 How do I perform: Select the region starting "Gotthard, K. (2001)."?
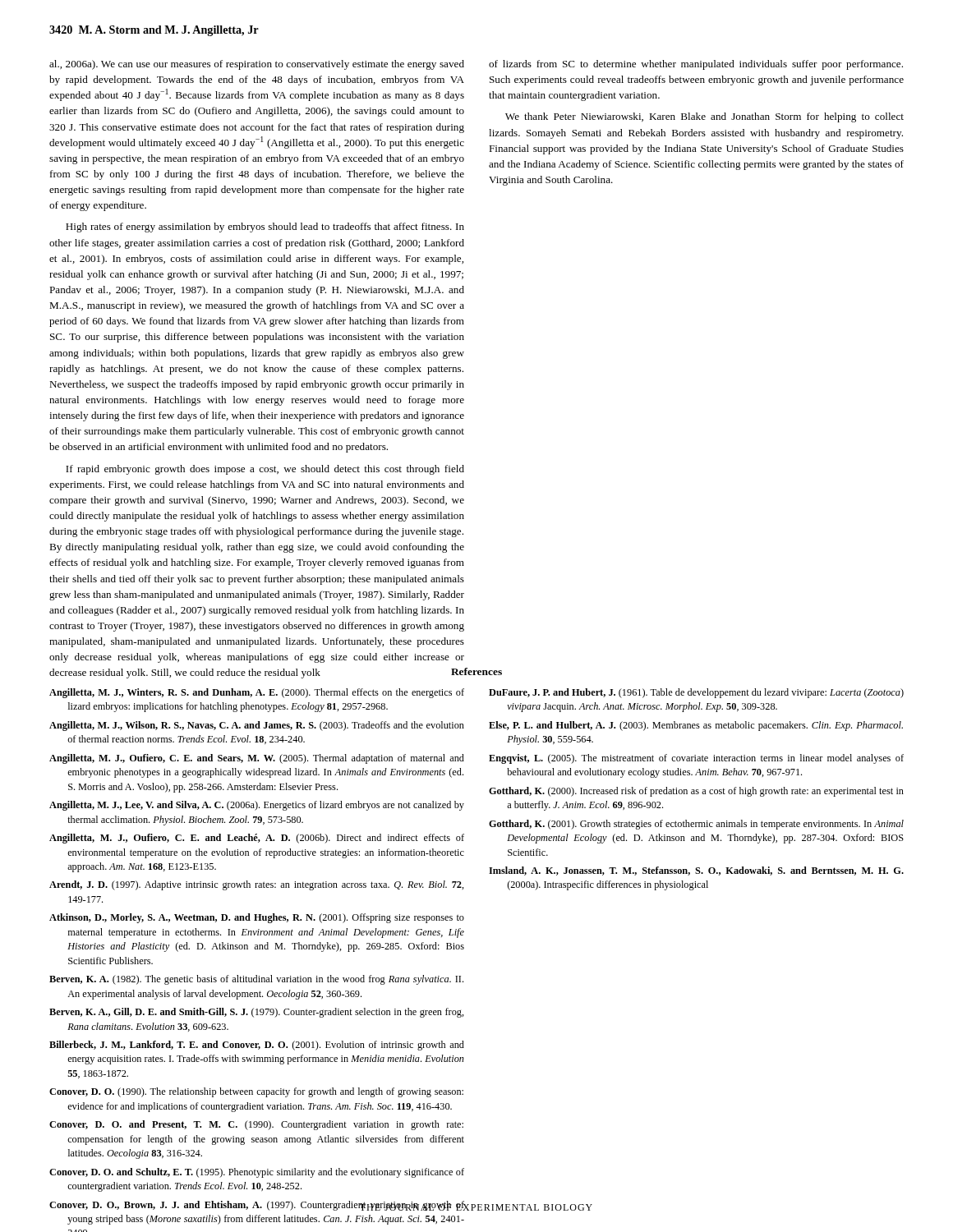coord(696,838)
